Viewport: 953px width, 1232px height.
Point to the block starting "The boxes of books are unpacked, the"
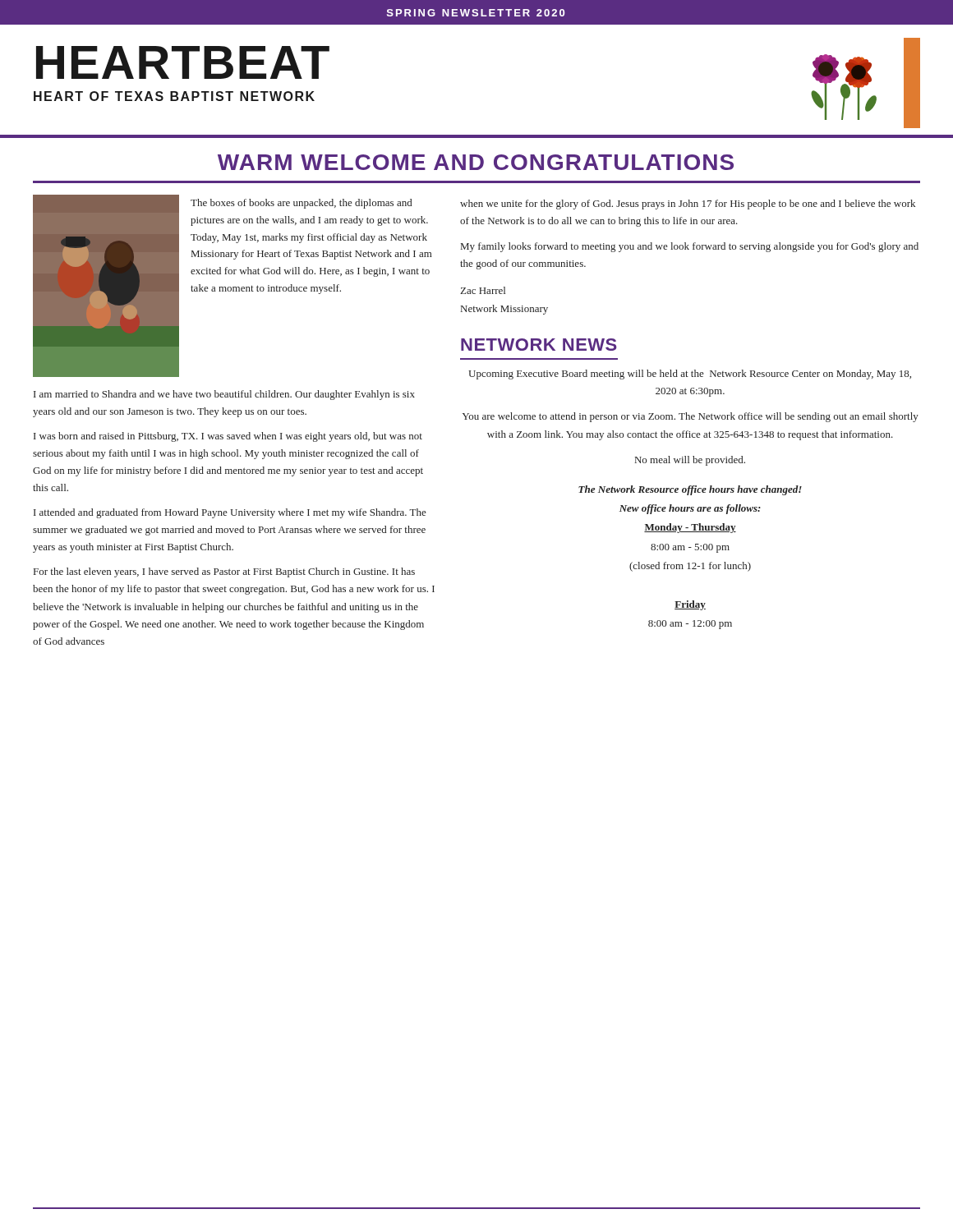[x=311, y=245]
